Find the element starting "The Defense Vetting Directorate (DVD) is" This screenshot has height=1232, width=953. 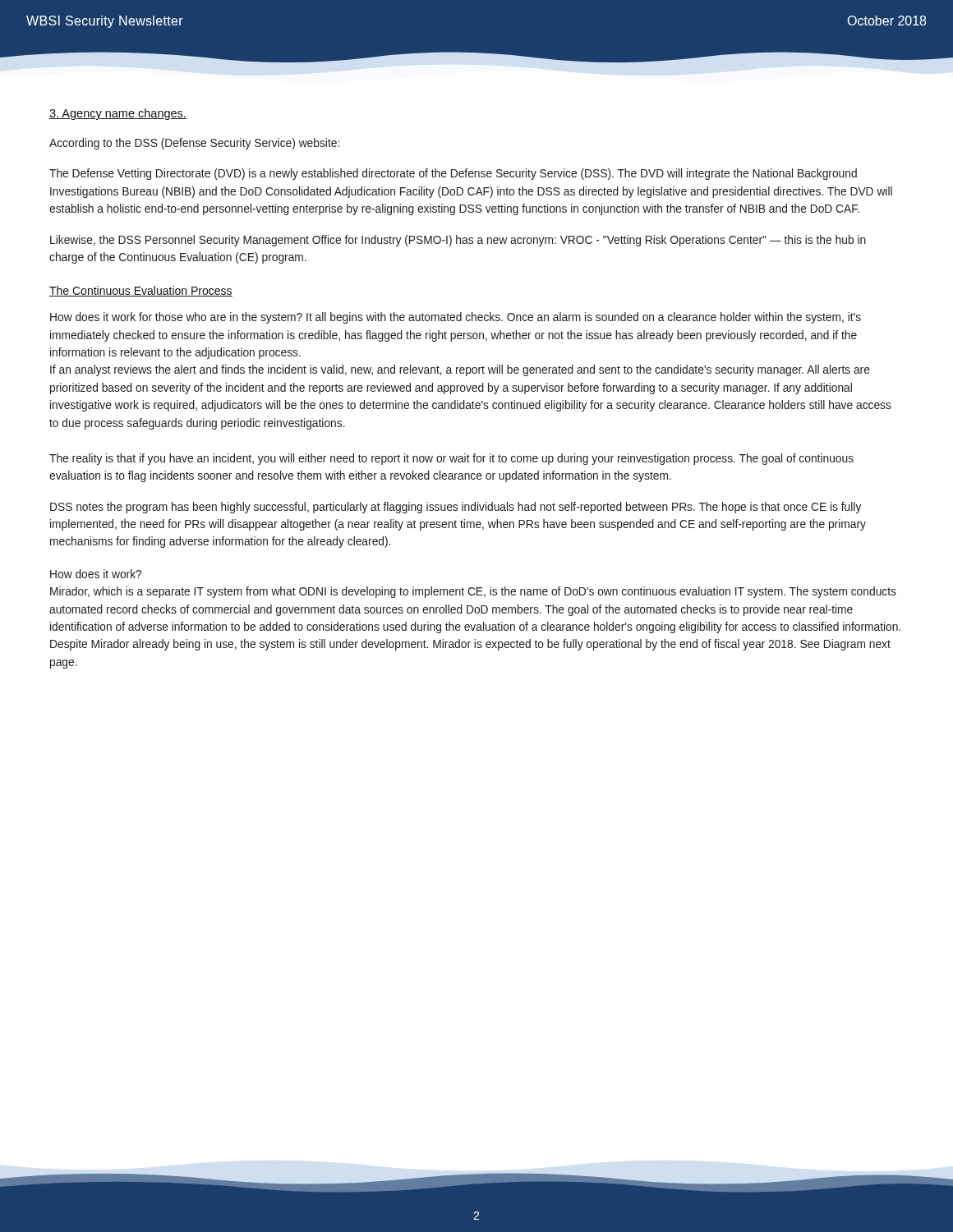pos(471,192)
